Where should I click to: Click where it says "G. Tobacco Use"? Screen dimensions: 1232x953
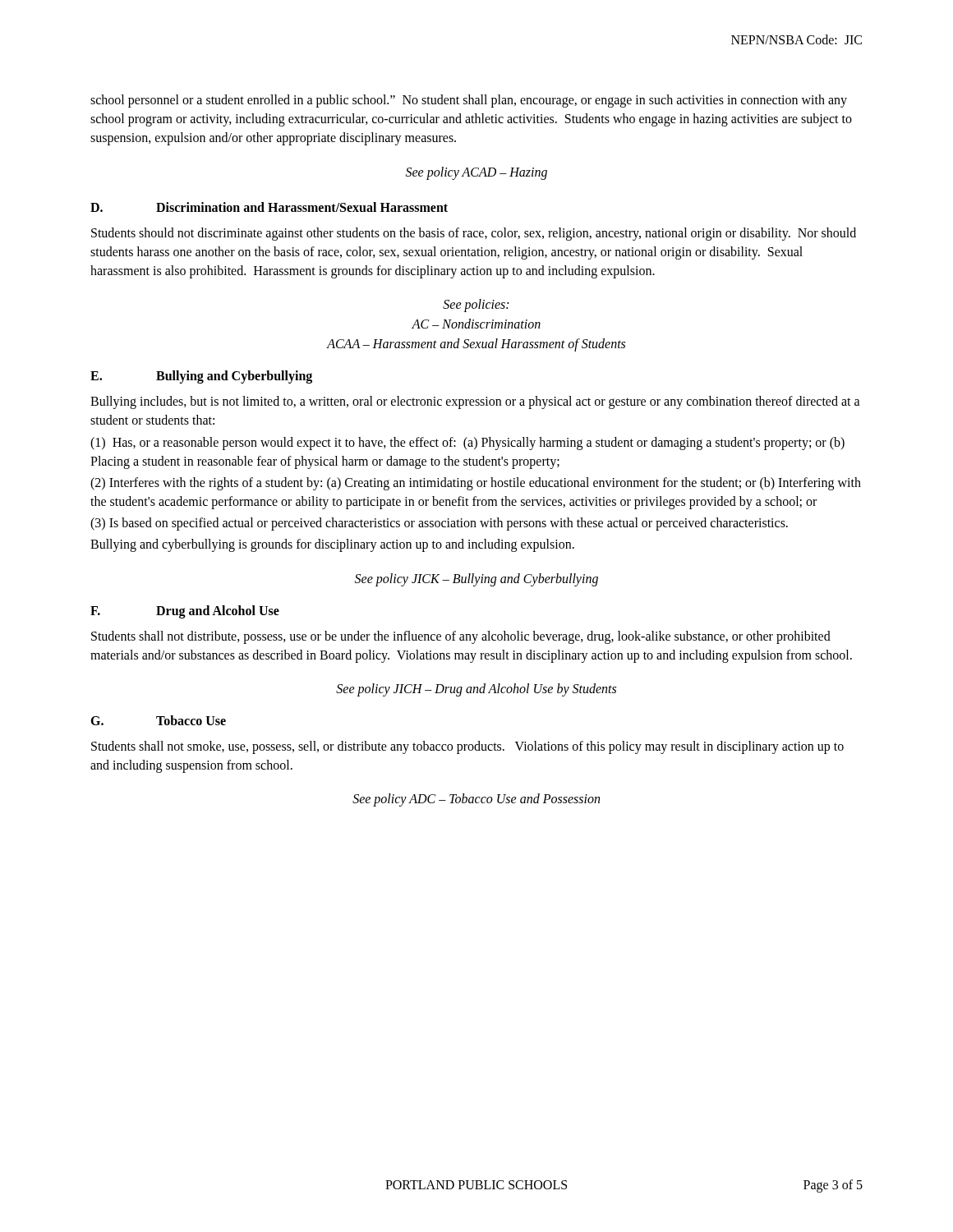click(158, 721)
